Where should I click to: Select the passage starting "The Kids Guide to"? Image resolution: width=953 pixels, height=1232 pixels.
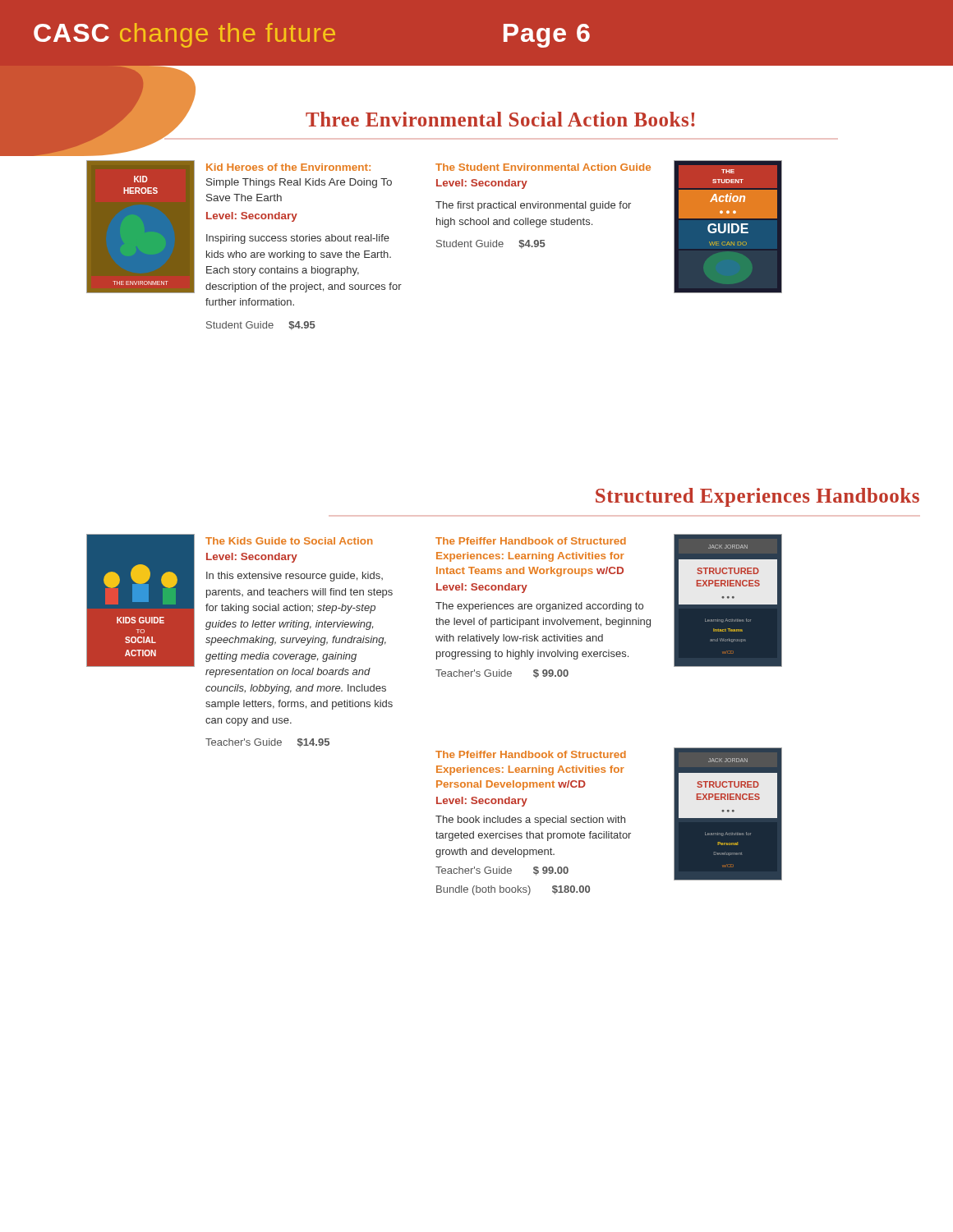306,641
